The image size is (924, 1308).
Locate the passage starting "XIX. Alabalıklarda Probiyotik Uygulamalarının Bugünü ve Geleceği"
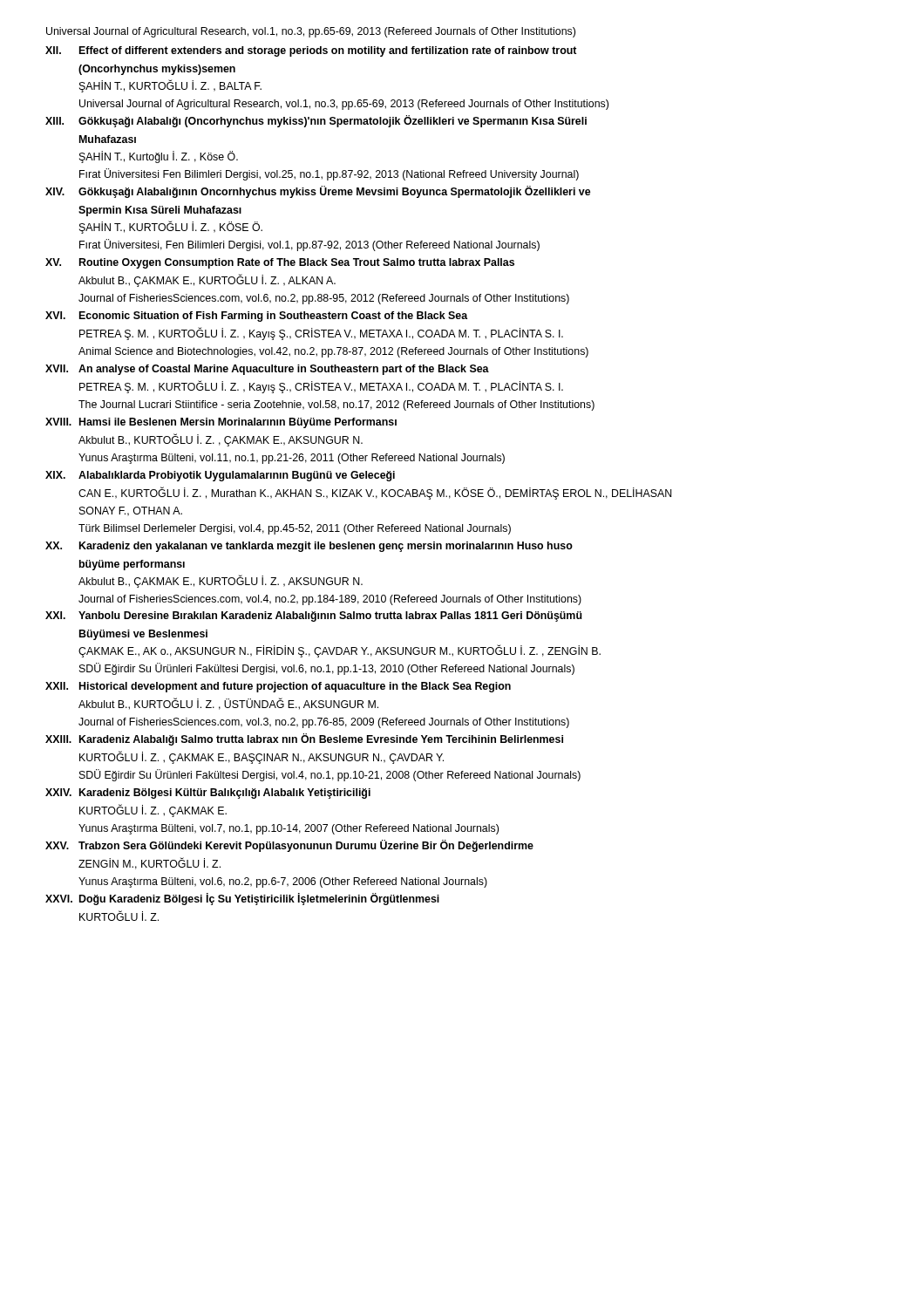pos(462,502)
